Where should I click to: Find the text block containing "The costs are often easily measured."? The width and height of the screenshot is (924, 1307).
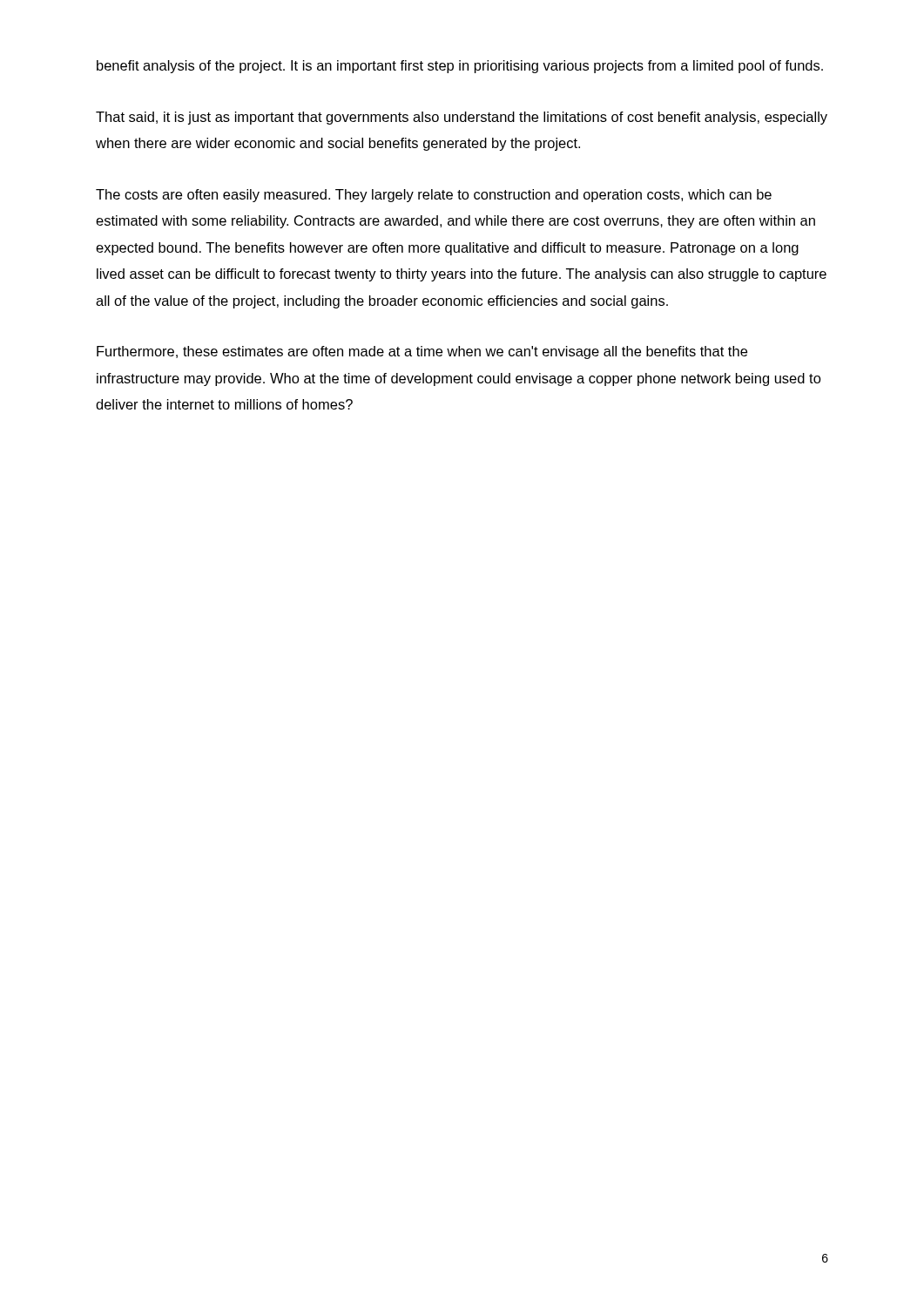tap(461, 247)
